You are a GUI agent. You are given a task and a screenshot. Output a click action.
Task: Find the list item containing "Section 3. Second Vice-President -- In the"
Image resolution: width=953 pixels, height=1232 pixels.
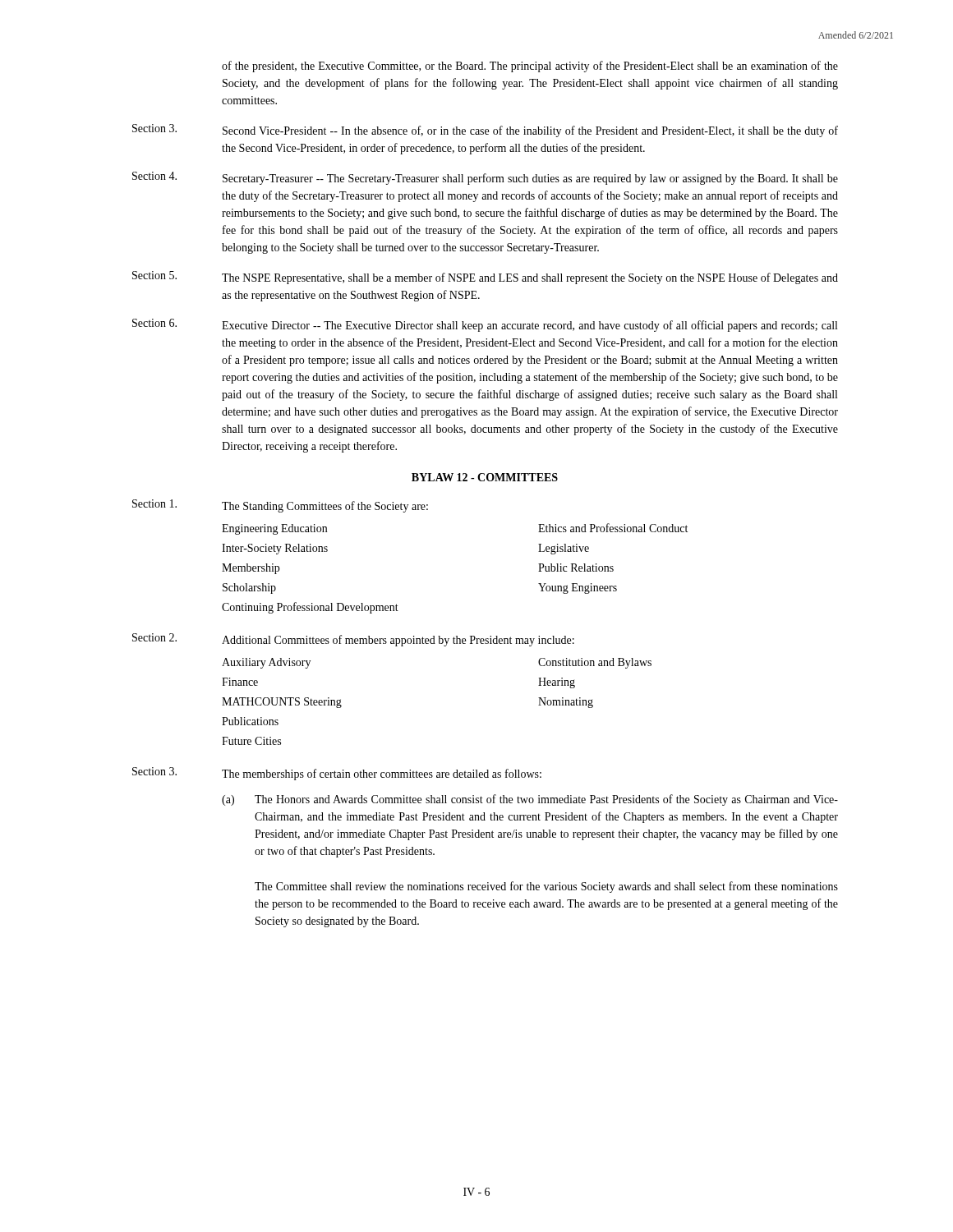485,140
